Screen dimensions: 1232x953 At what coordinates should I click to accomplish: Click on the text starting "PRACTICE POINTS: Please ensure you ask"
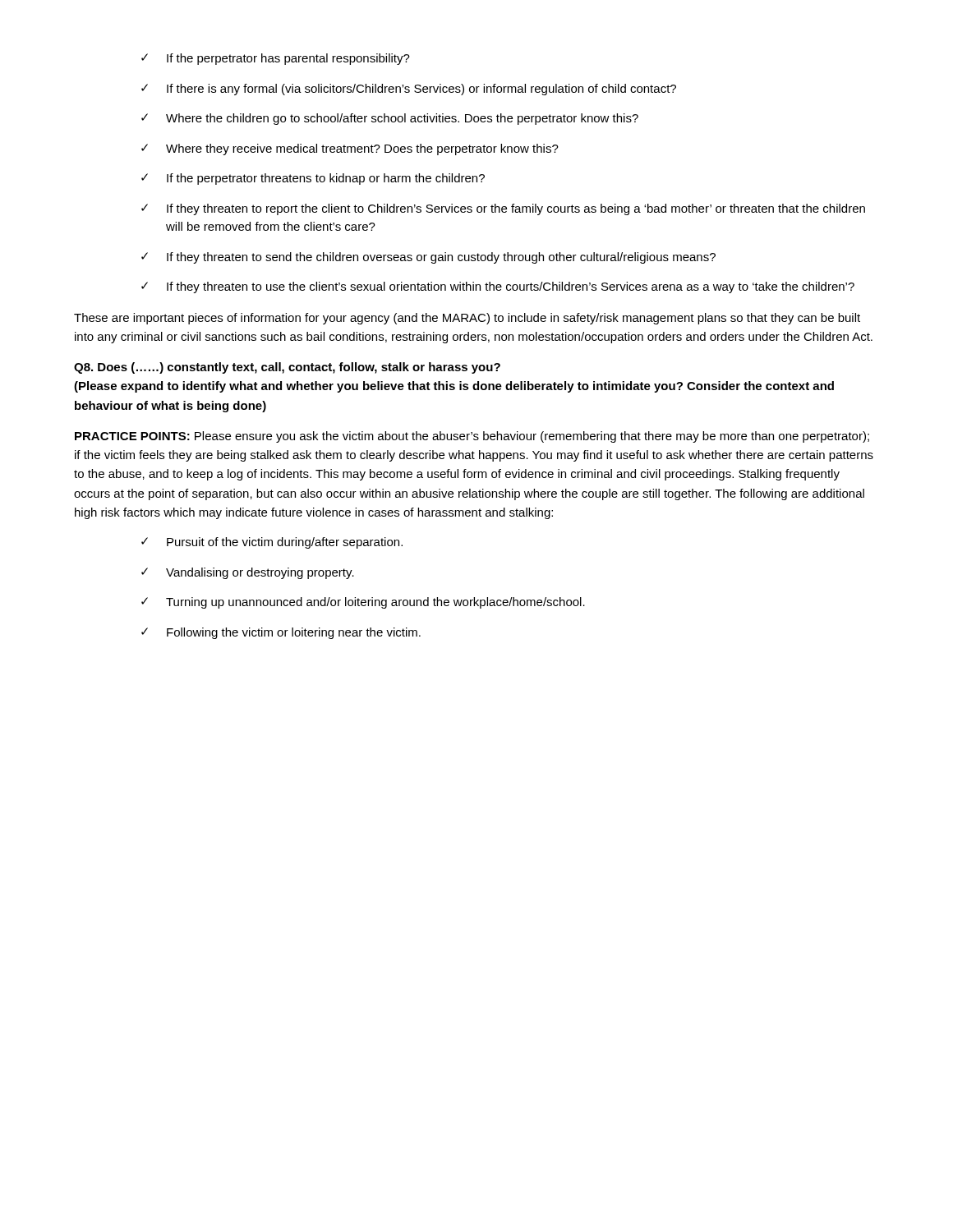[474, 474]
